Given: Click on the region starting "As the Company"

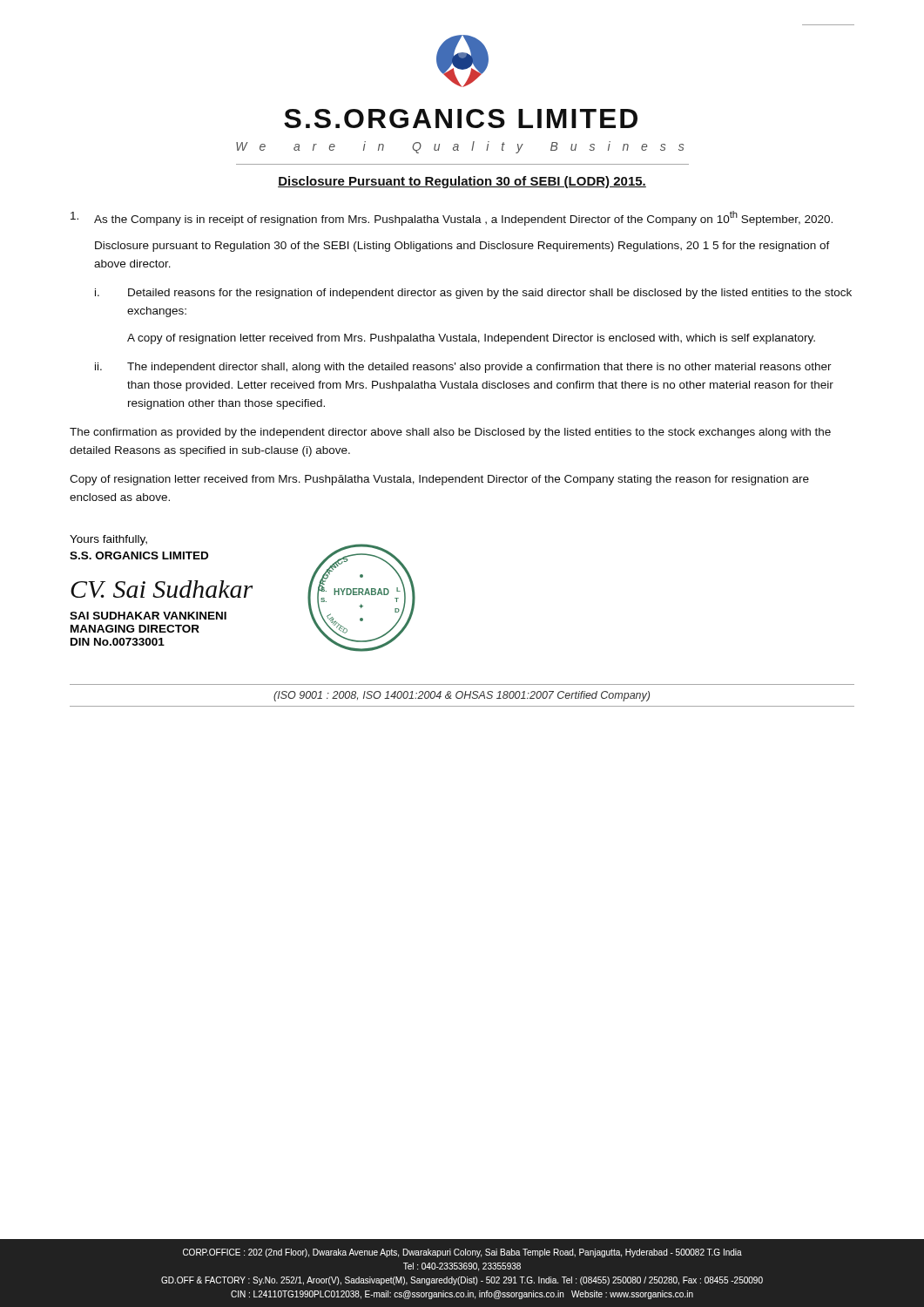Looking at the screenshot, I should click(452, 218).
